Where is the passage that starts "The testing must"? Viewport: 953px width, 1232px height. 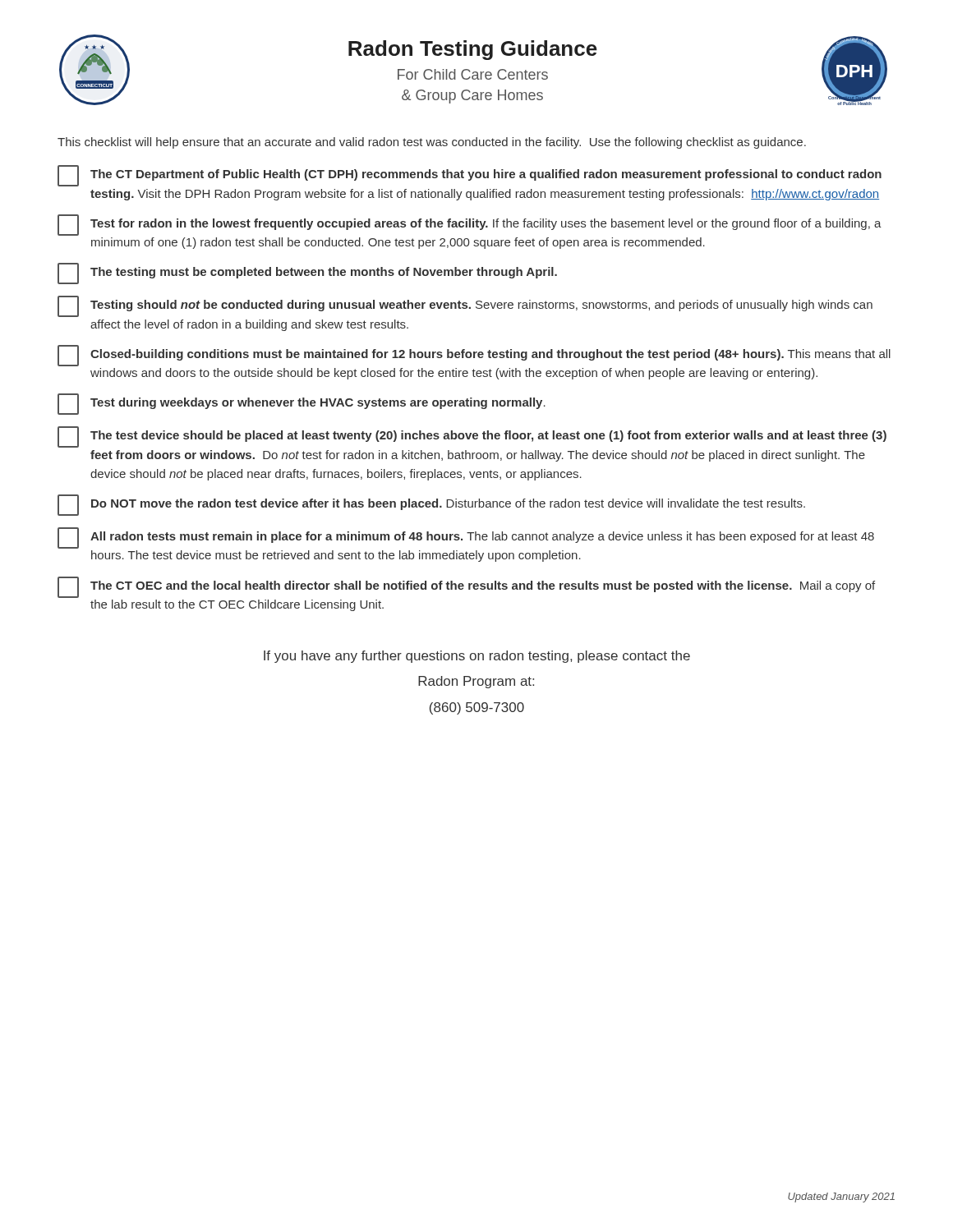307,273
